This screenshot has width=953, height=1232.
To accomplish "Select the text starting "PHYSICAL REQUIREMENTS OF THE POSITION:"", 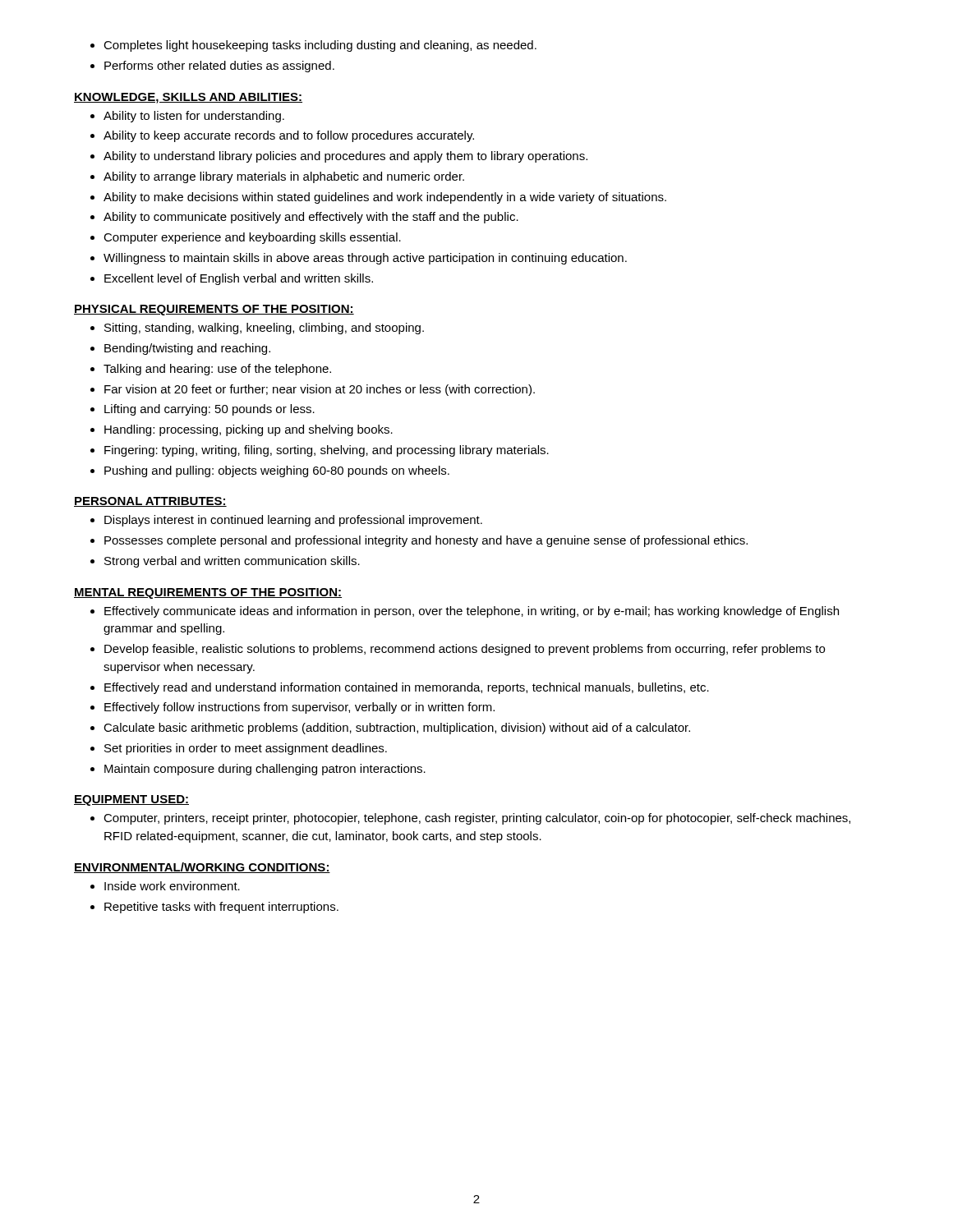I will [x=214, y=309].
